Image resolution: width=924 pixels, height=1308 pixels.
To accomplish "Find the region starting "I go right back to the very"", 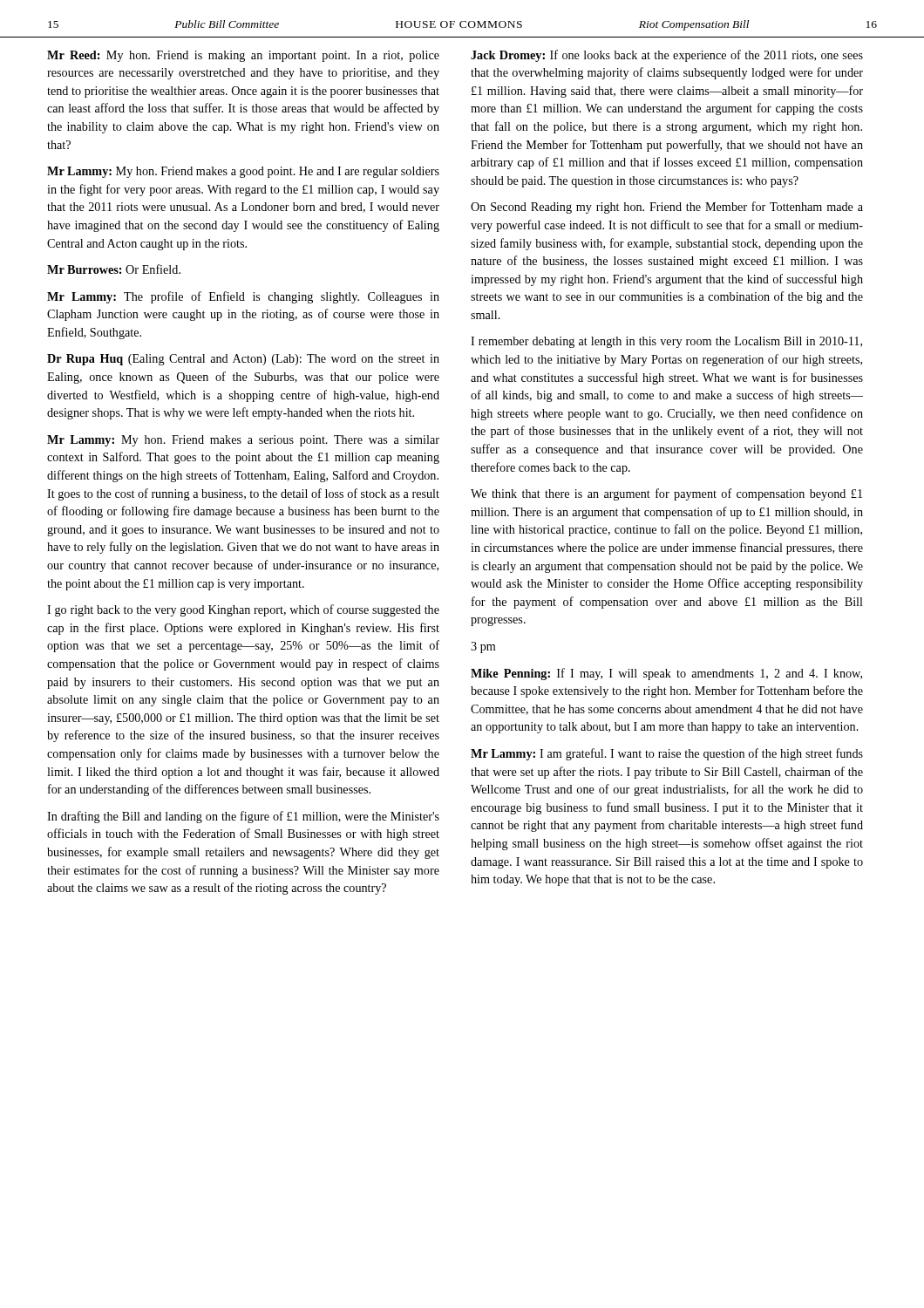I will pyautogui.click(x=243, y=700).
